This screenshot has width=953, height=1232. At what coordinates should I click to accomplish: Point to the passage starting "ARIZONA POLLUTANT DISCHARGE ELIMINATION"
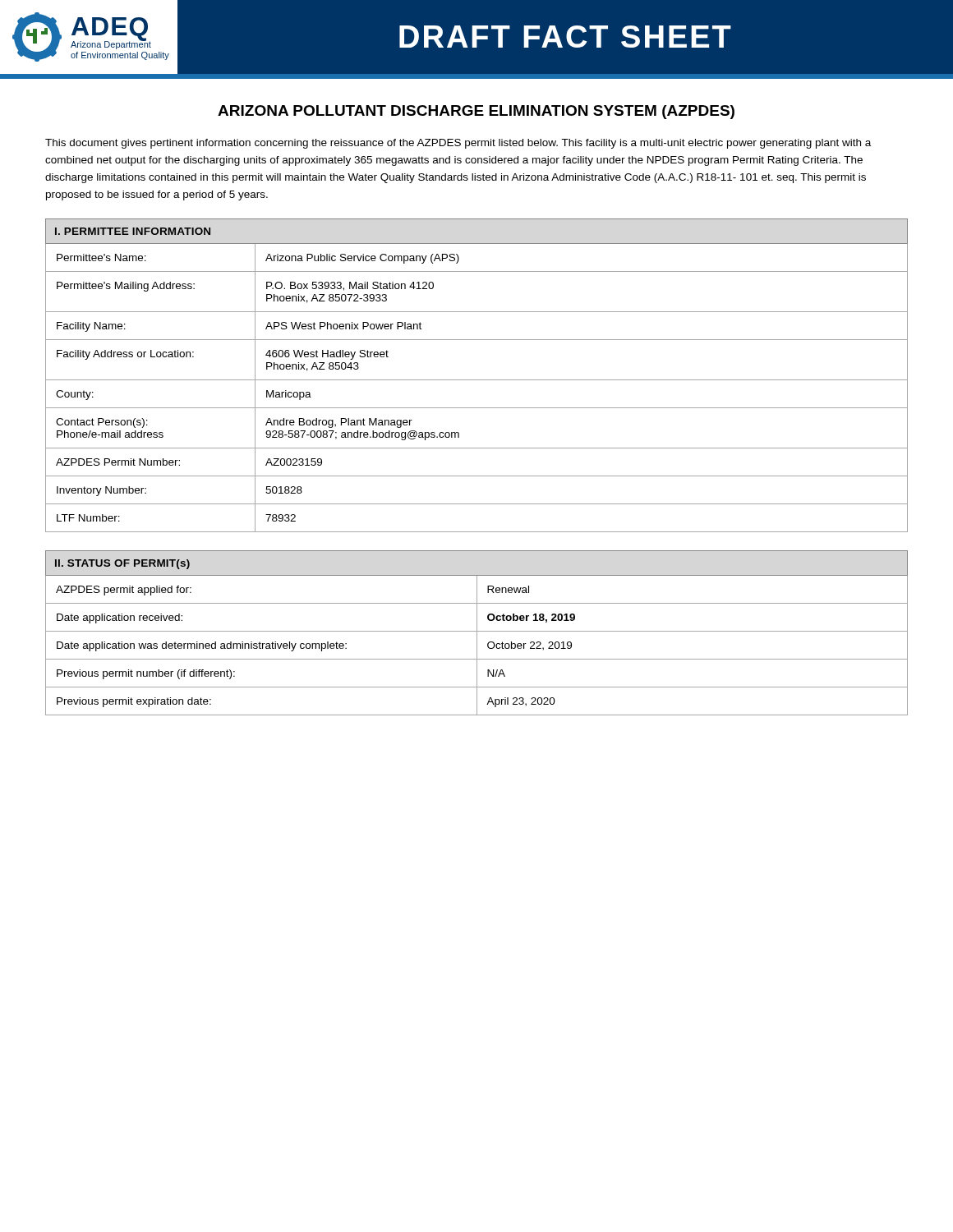coord(476,111)
